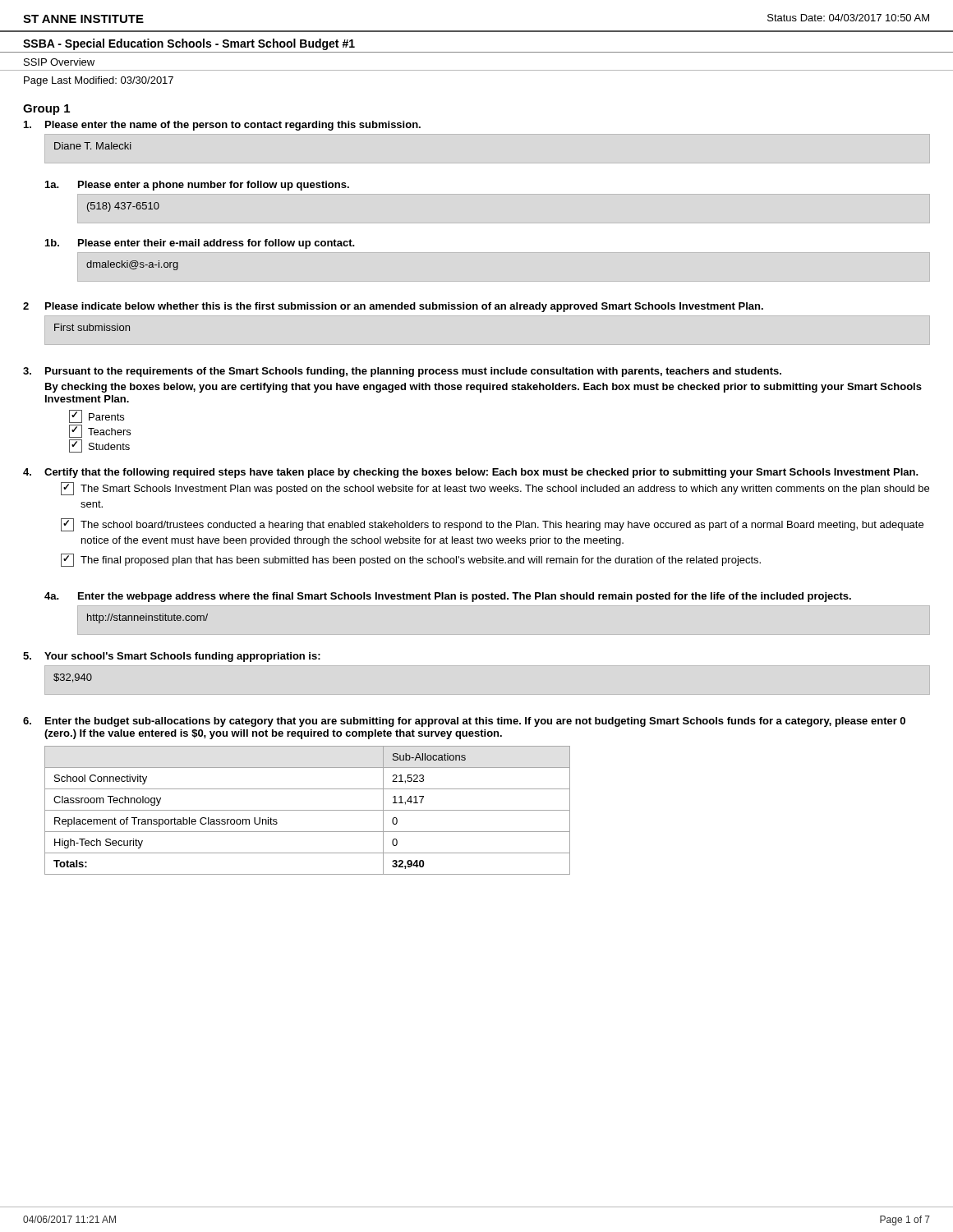The height and width of the screenshot is (1232, 953).
Task: Find the block on this page that starts "The final proposed plan that has been submitted"
Action: click(495, 561)
